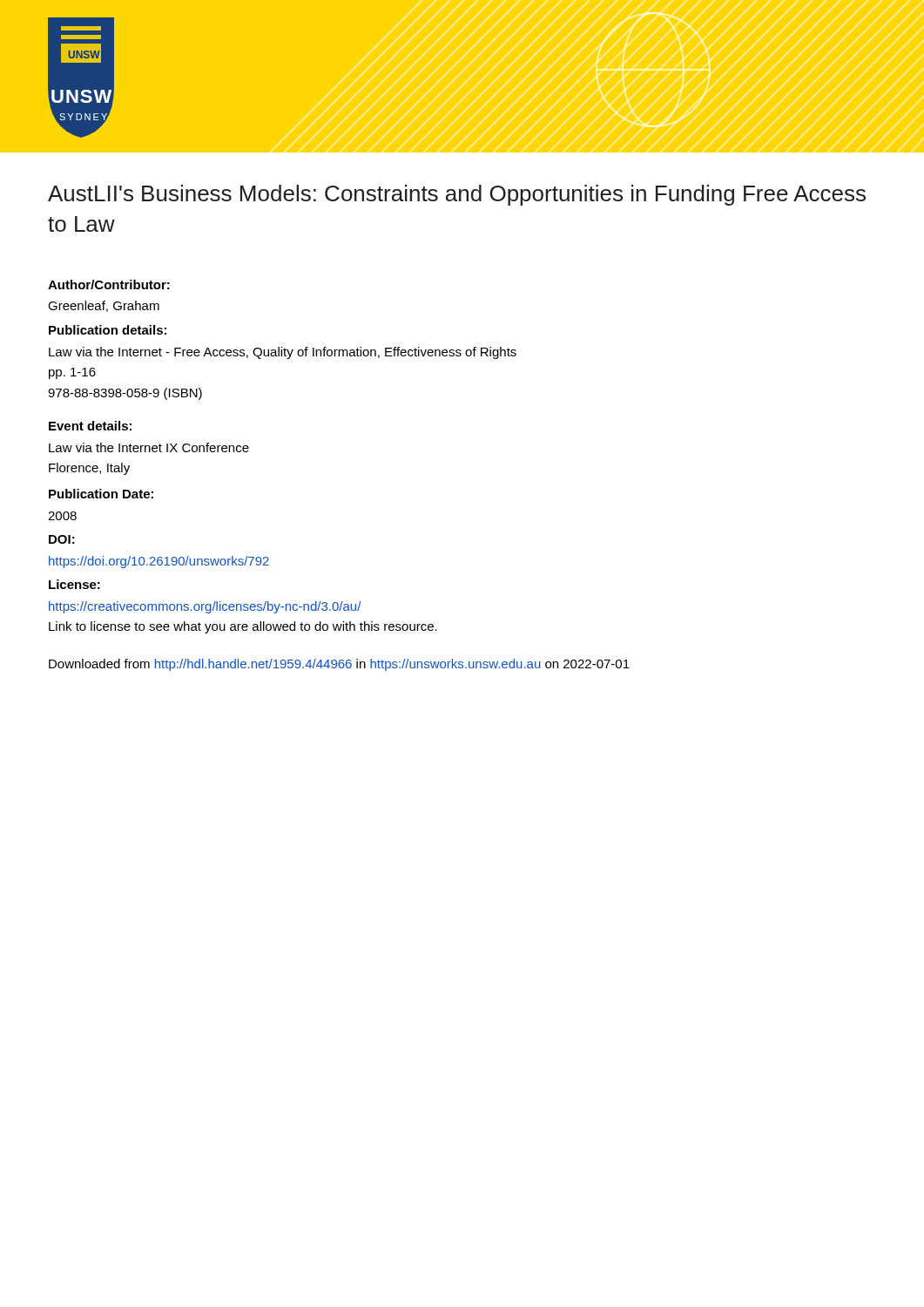Find the section header with the text "Event details:"

[x=90, y=426]
